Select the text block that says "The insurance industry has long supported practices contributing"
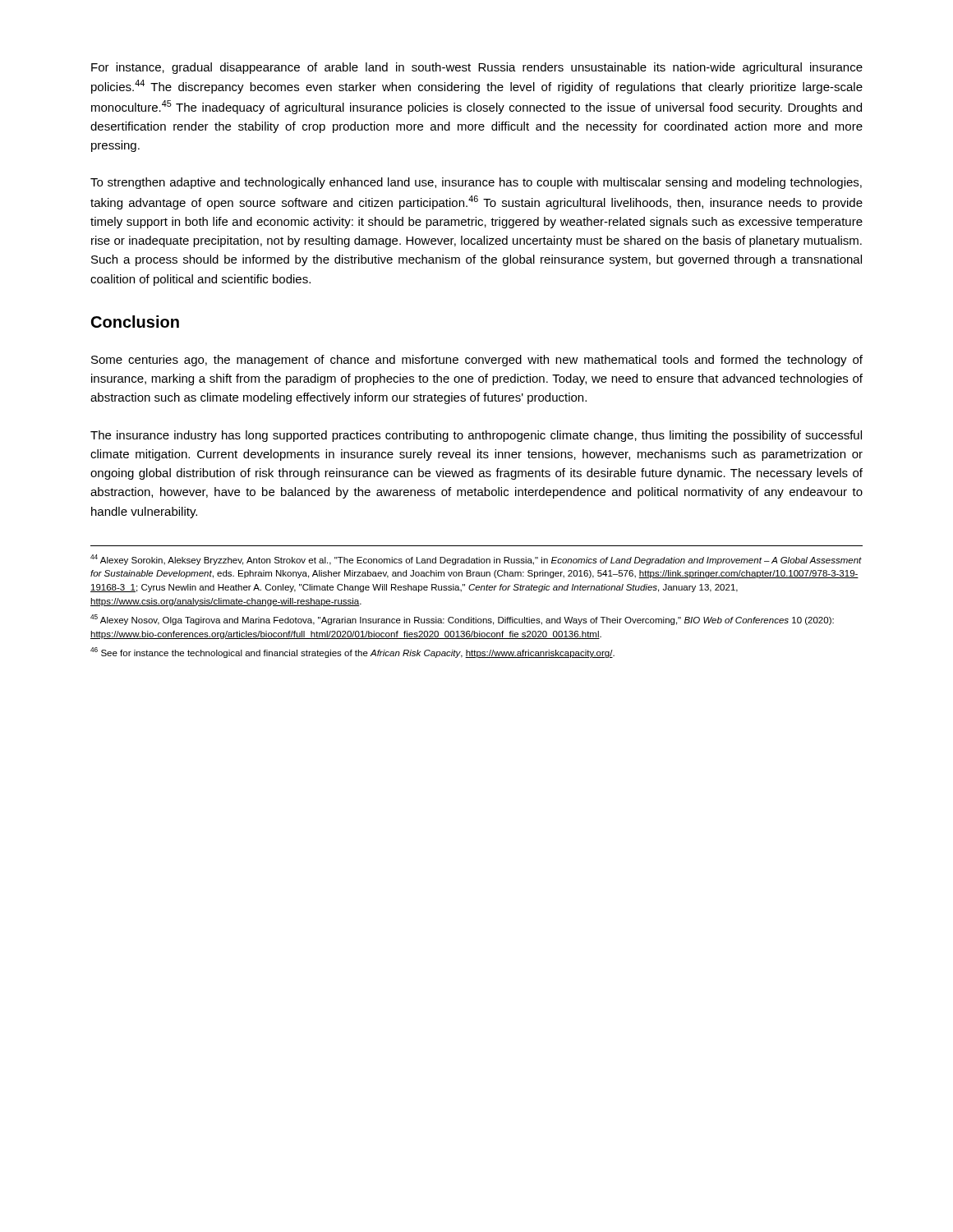Screen dimensions: 1232x953 476,473
